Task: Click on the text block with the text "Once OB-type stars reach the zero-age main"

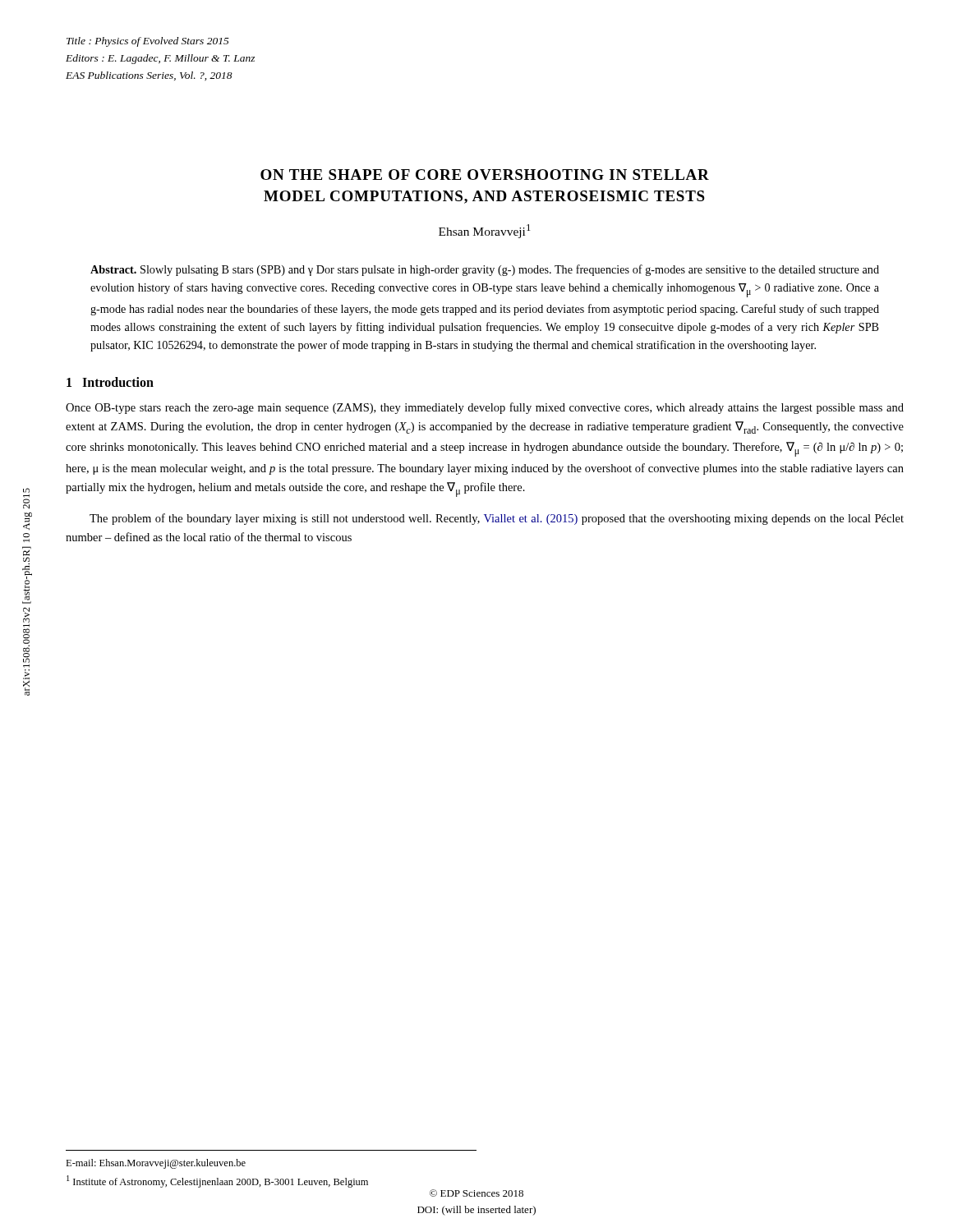Action: (485, 449)
